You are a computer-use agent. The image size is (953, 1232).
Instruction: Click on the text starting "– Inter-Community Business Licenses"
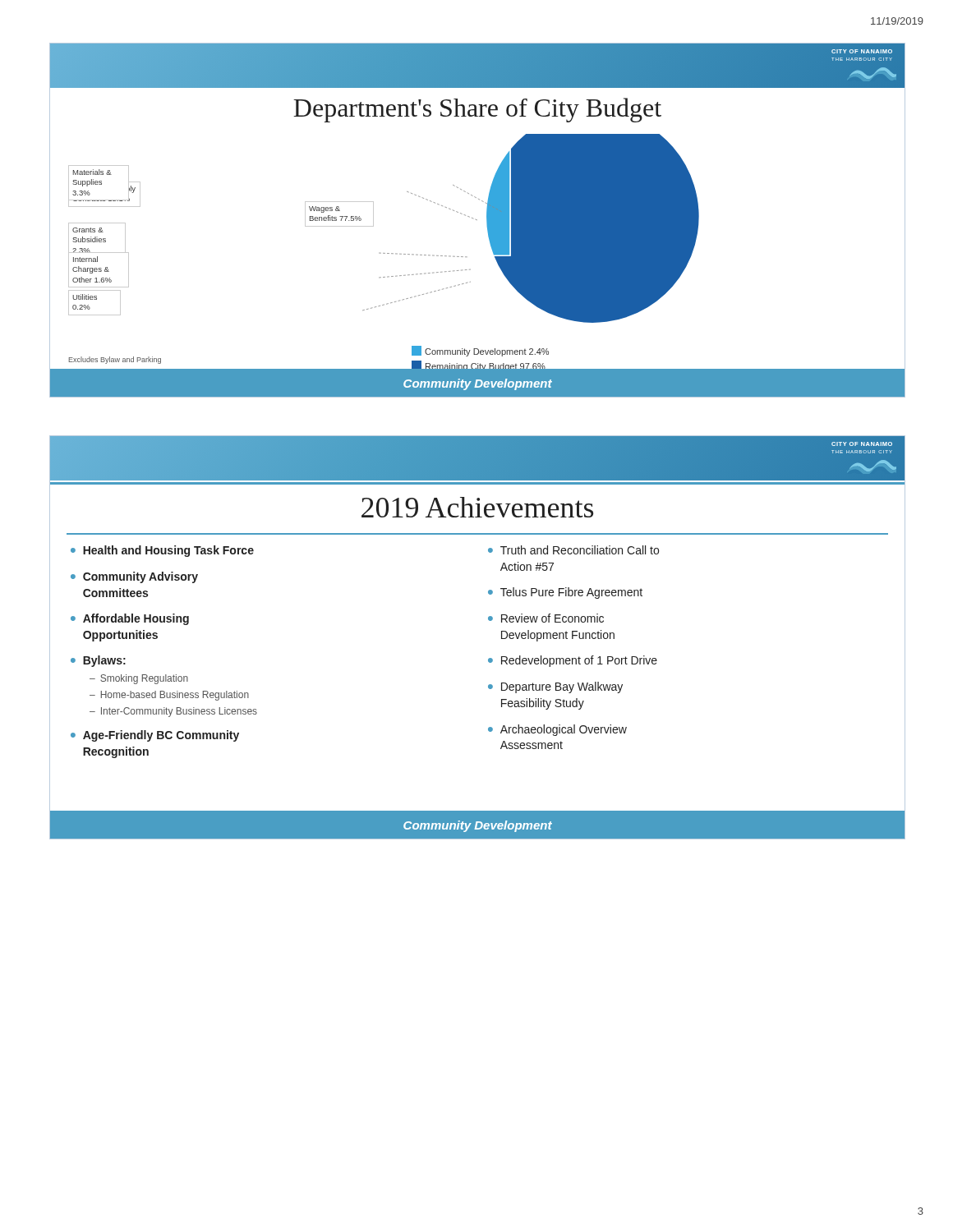tap(173, 712)
